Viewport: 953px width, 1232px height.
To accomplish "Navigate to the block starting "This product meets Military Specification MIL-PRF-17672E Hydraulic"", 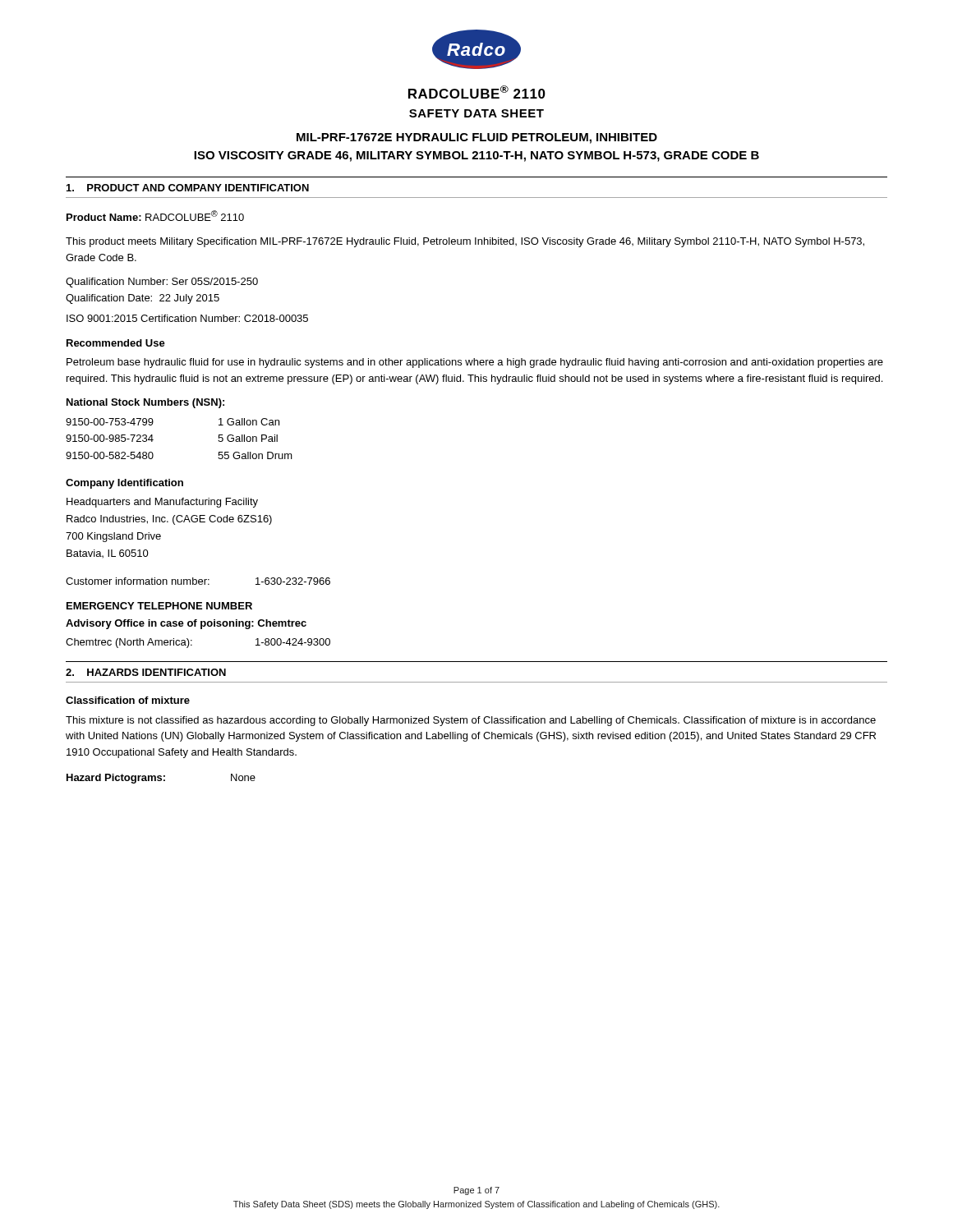I will [465, 249].
